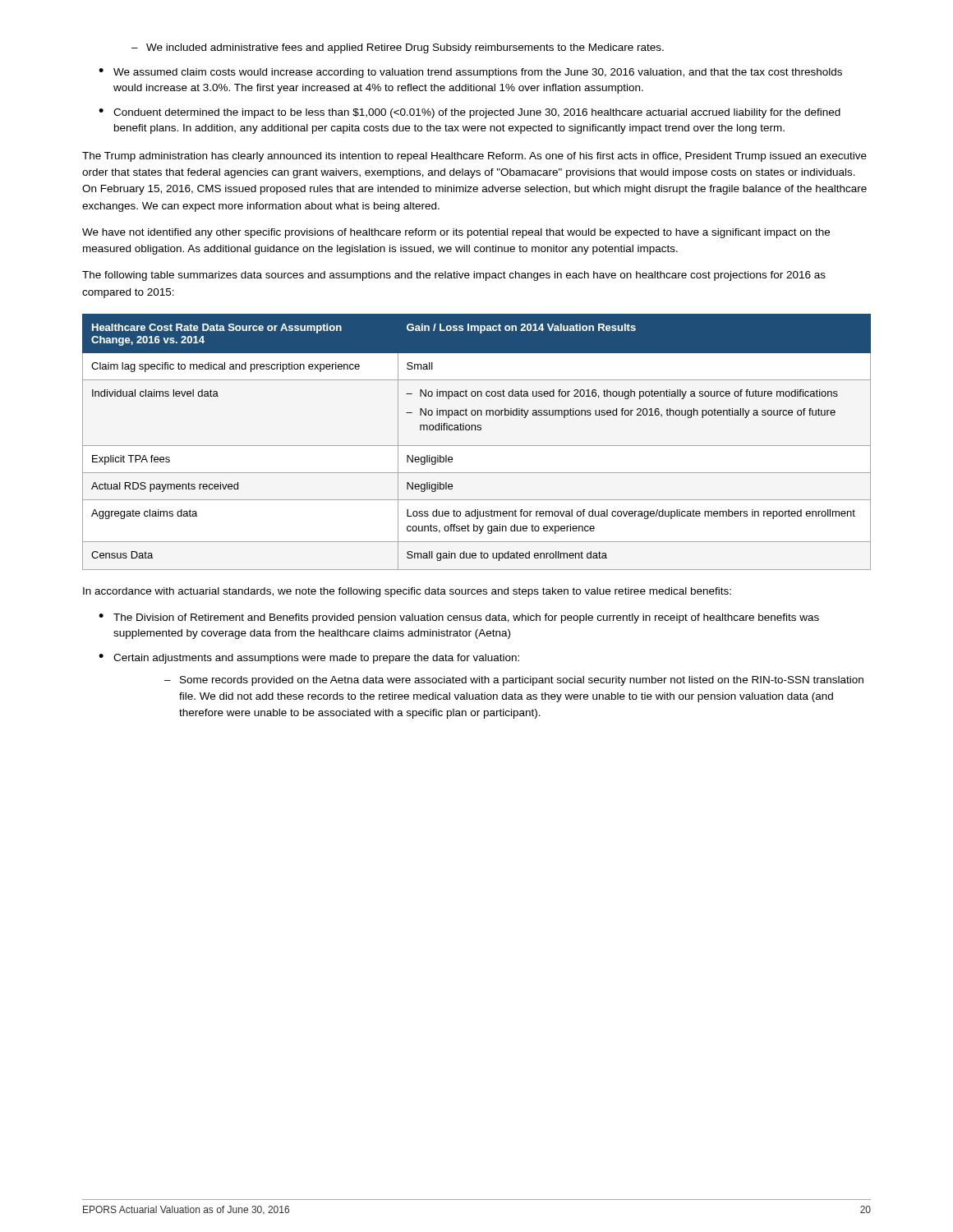The height and width of the screenshot is (1232, 953).
Task: Point to the block beginning "• We assumed claim costs"
Action: pyautogui.click(x=485, y=80)
